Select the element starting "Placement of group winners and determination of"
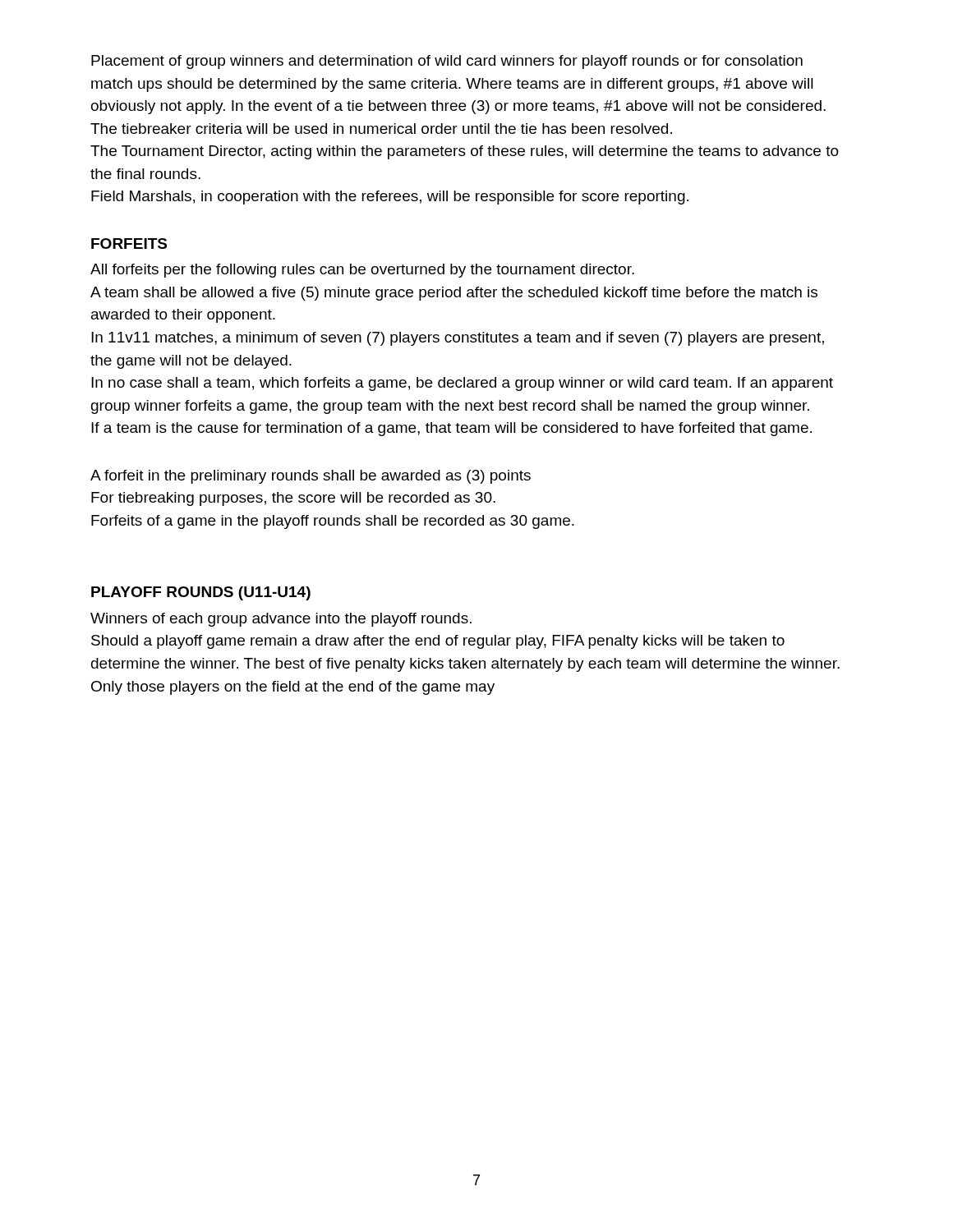Screen dimensions: 1232x953 click(x=465, y=128)
